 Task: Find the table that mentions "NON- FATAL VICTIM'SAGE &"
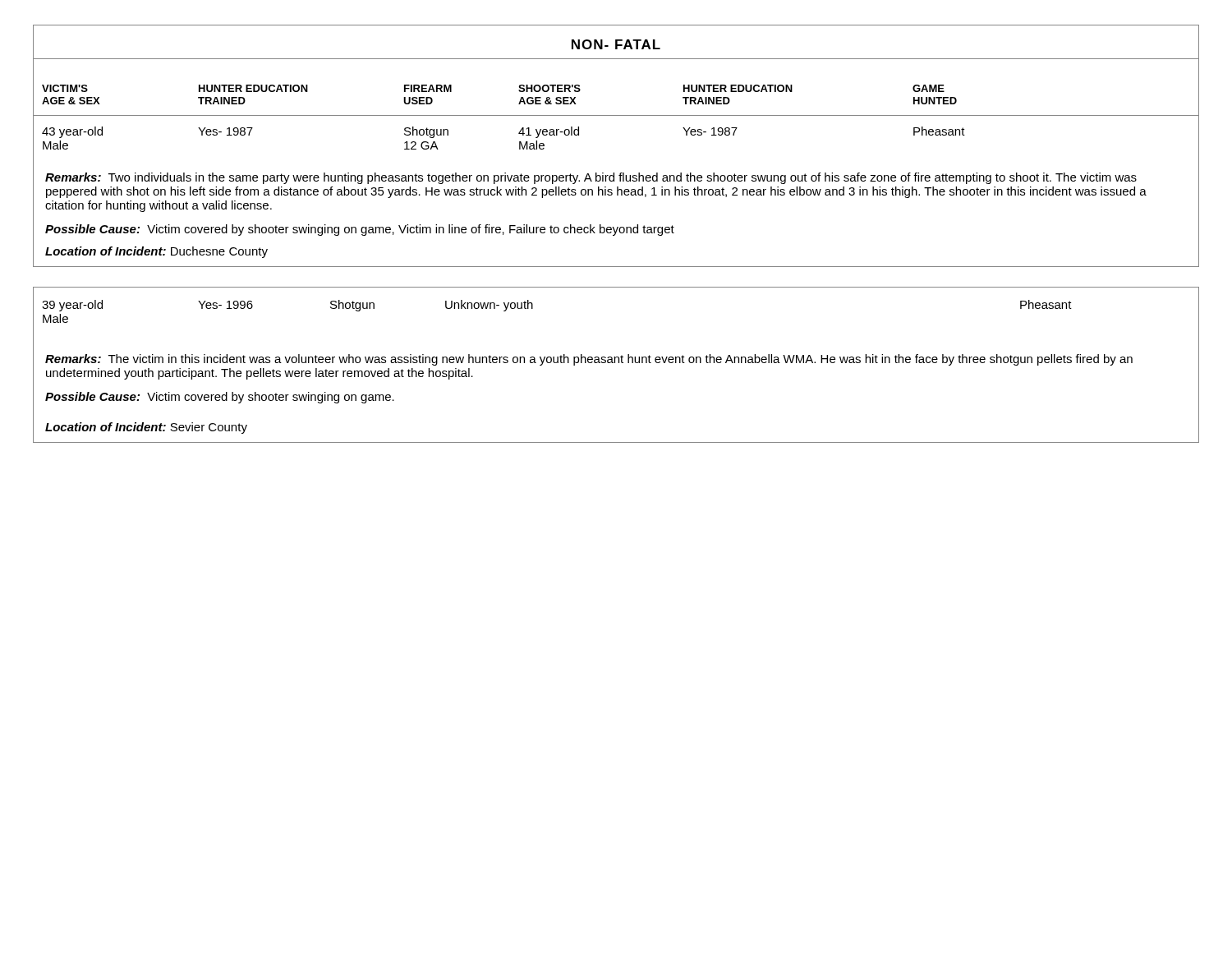[x=616, y=146]
